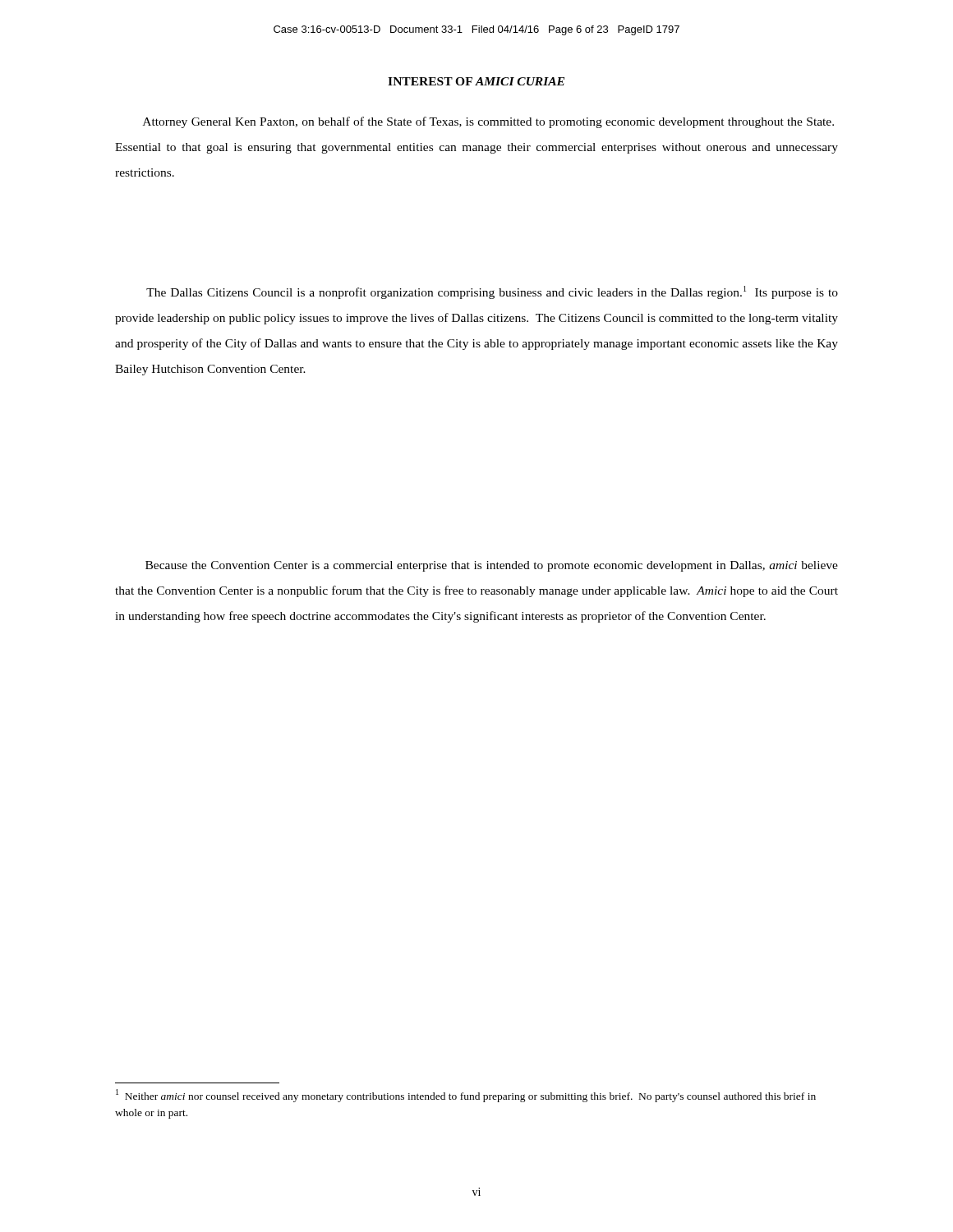Click on the text block that reads "Attorney General Ken Paxton, on behalf of"

[x=476, y=147]
